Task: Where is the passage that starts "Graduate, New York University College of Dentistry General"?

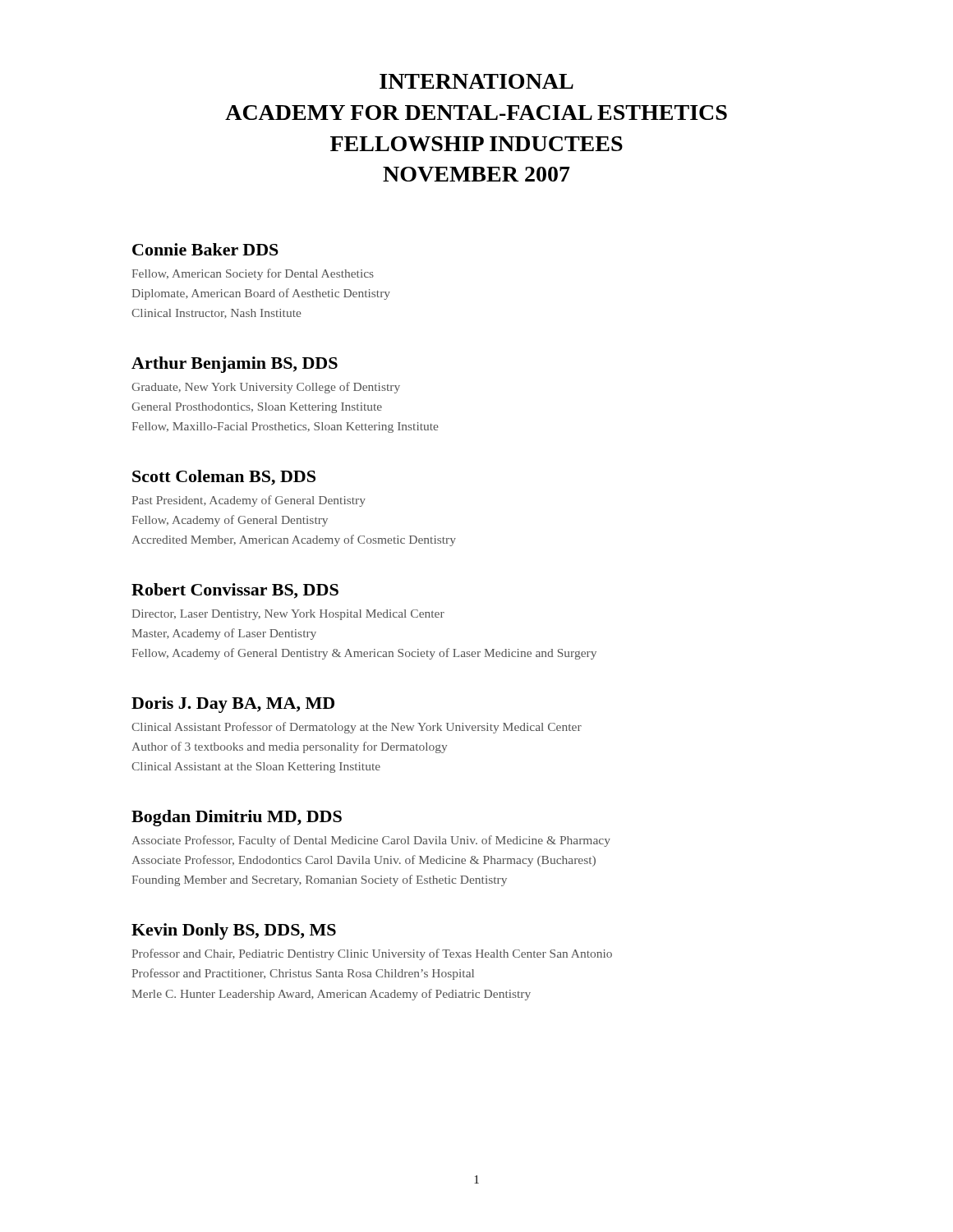Action: tap(285, 406)
